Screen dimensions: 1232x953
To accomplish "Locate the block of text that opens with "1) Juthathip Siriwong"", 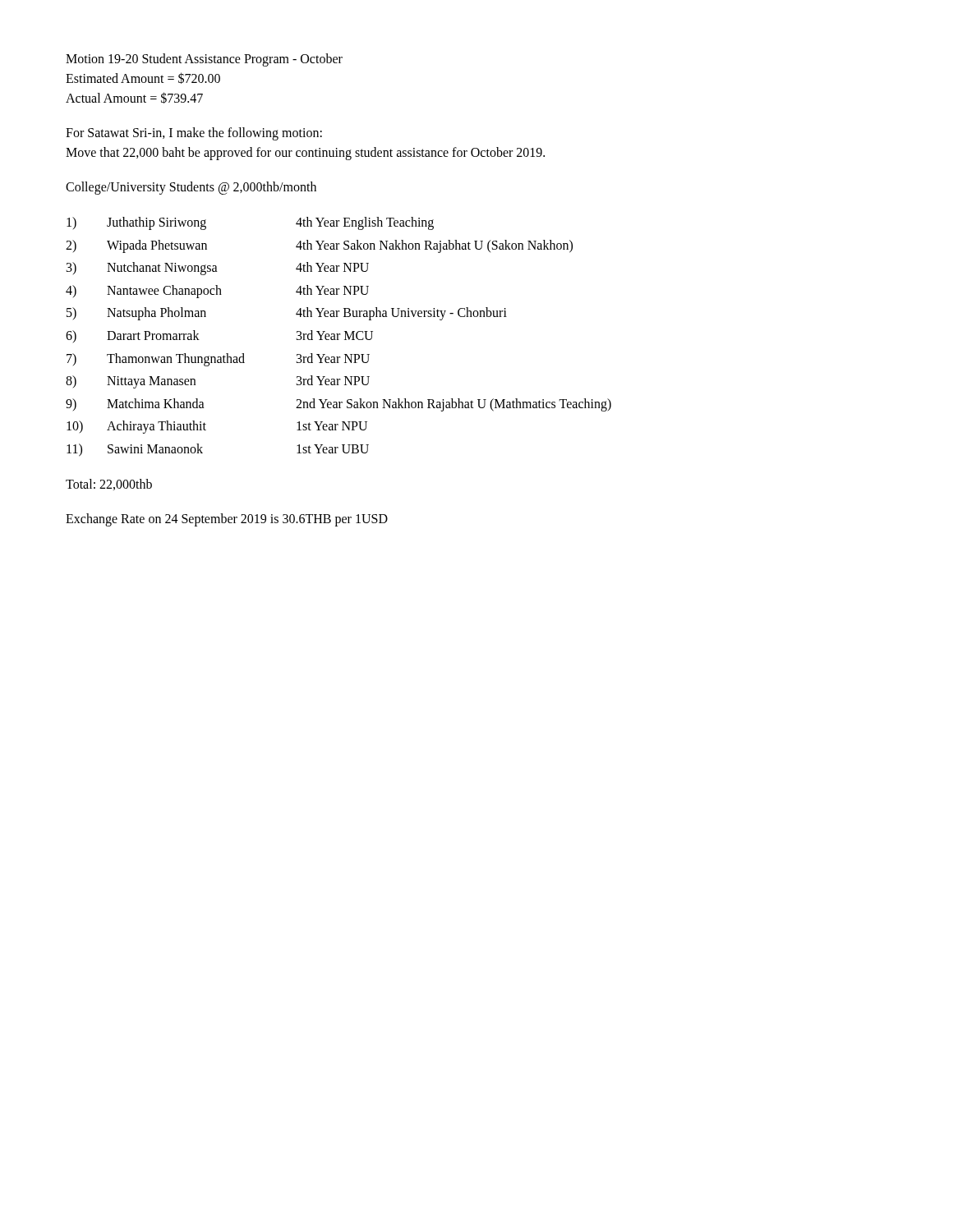I will (x=162, y=223).
